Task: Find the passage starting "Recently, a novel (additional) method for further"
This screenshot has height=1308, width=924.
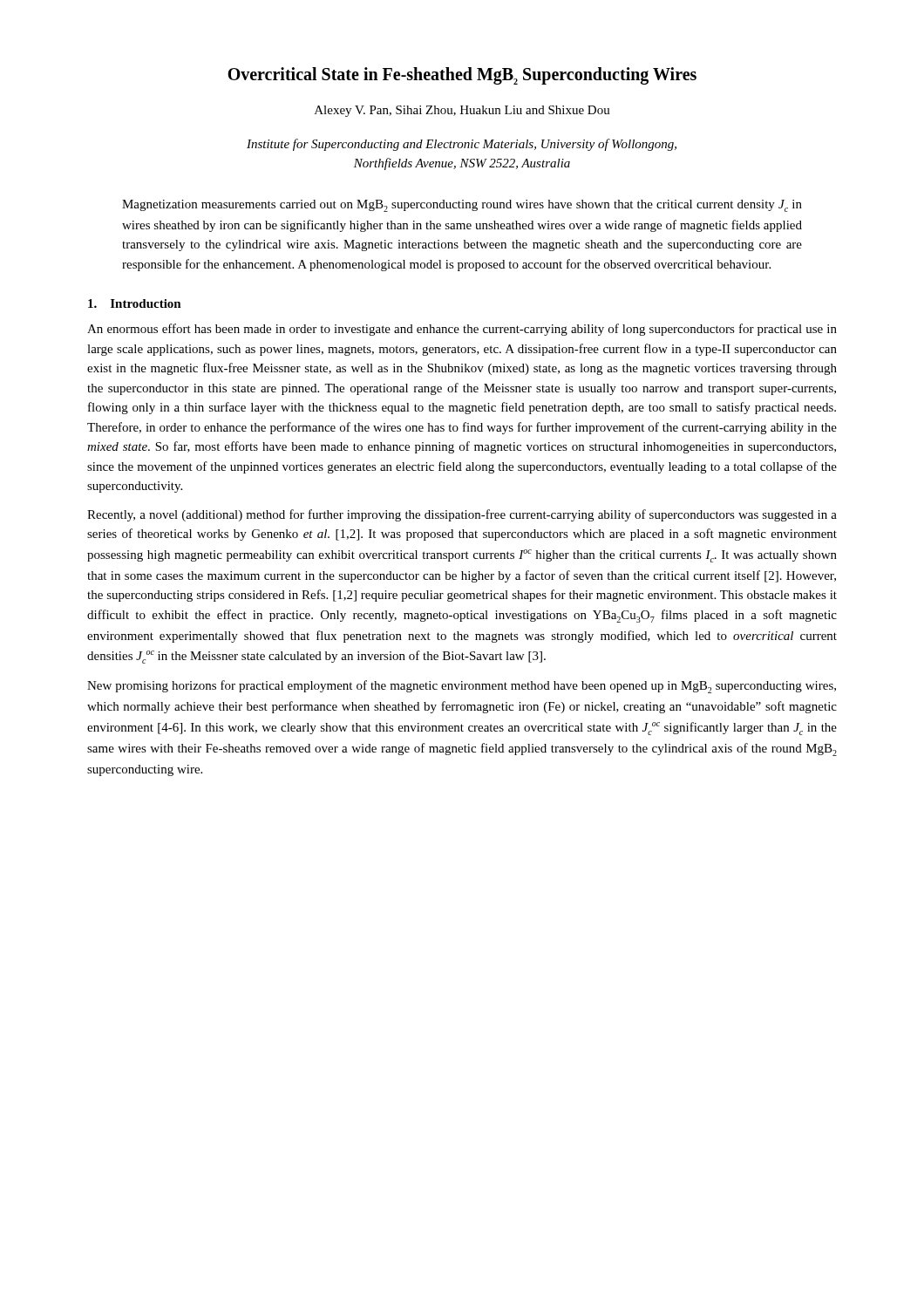Action: point(462,586)
